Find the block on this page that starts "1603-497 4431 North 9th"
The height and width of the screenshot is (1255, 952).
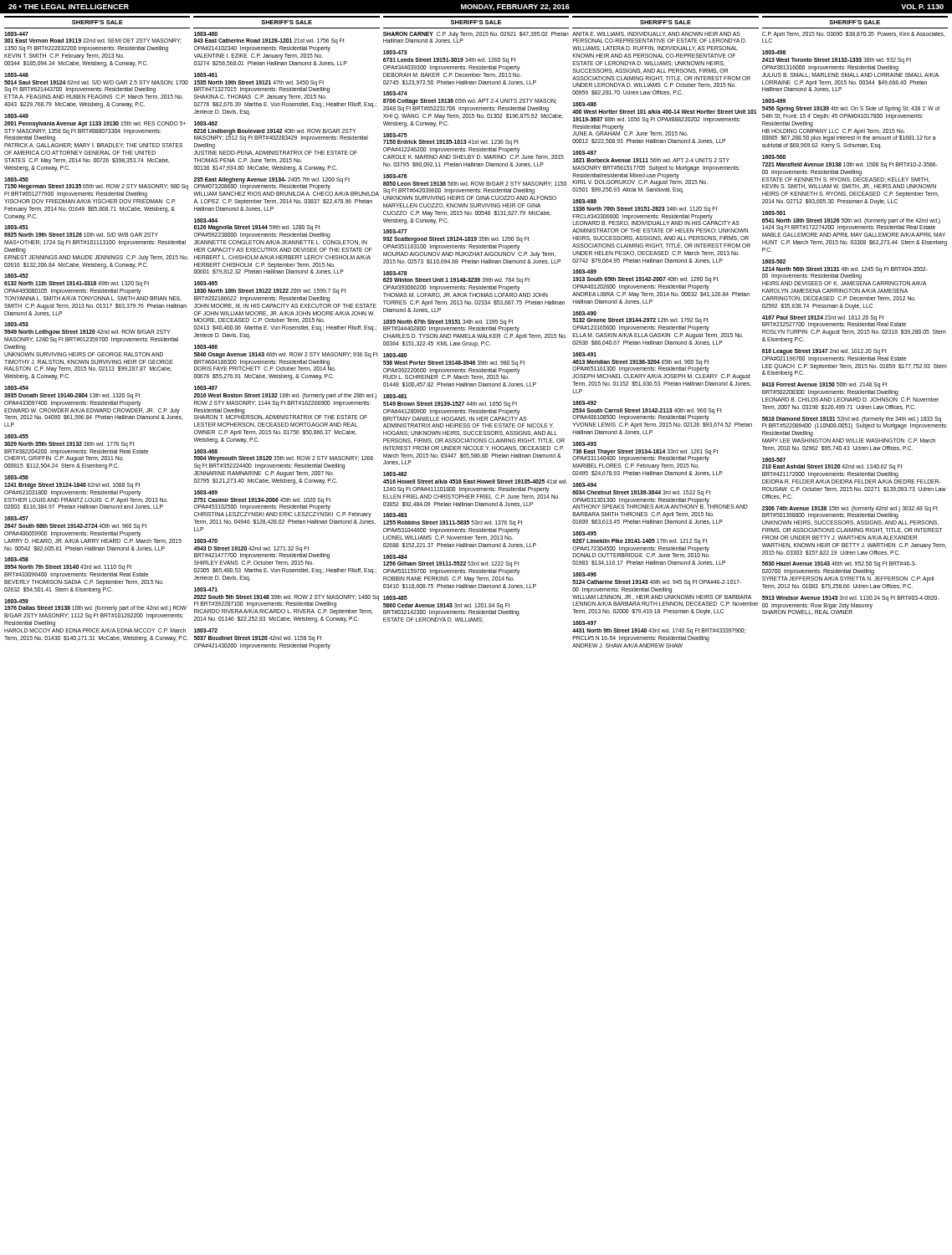[659, 634]
